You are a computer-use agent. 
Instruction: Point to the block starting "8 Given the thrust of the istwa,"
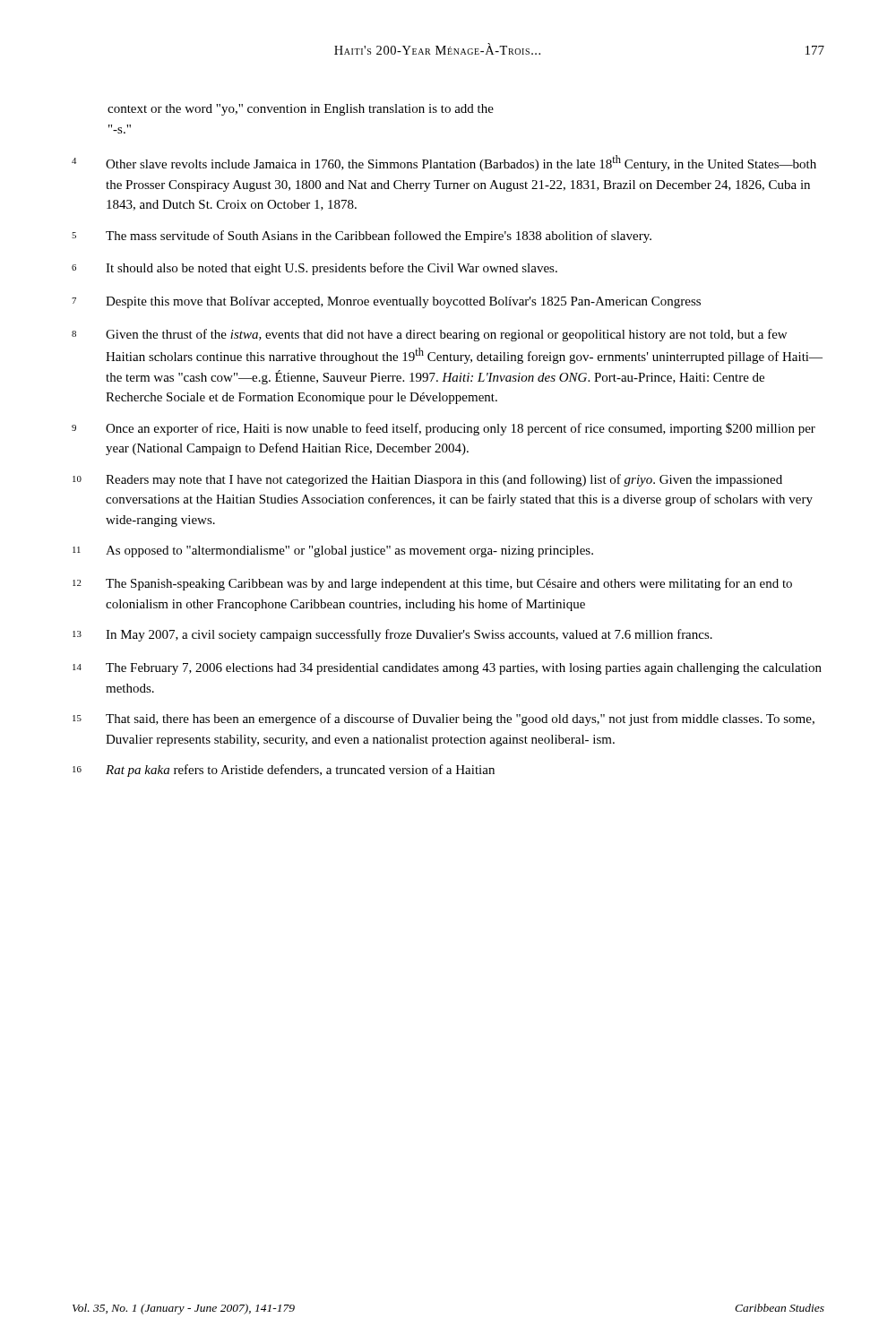[448, 366]
